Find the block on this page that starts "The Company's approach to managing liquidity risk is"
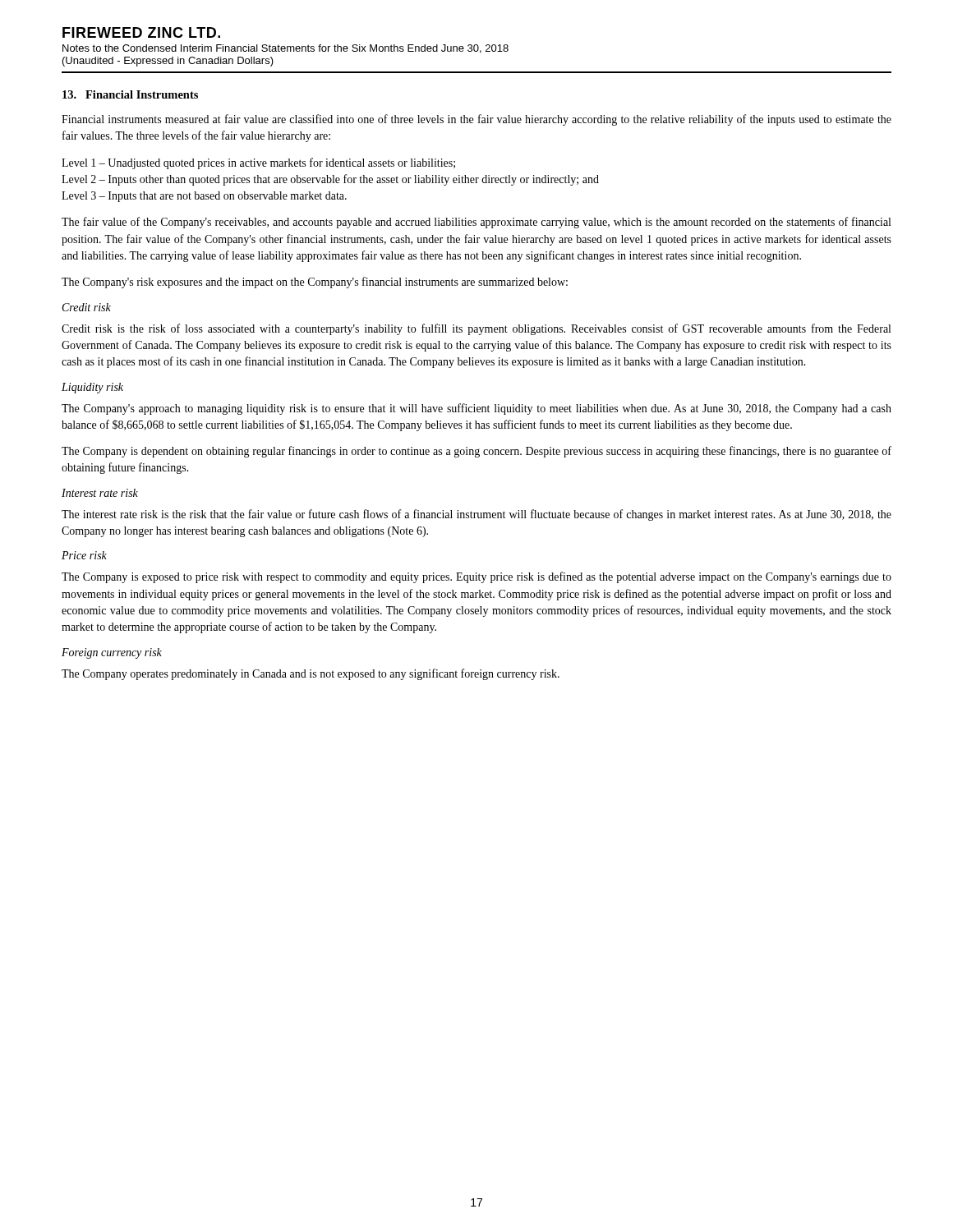The width and height of the screenshot is (953, 1232). tap(476, 417)
